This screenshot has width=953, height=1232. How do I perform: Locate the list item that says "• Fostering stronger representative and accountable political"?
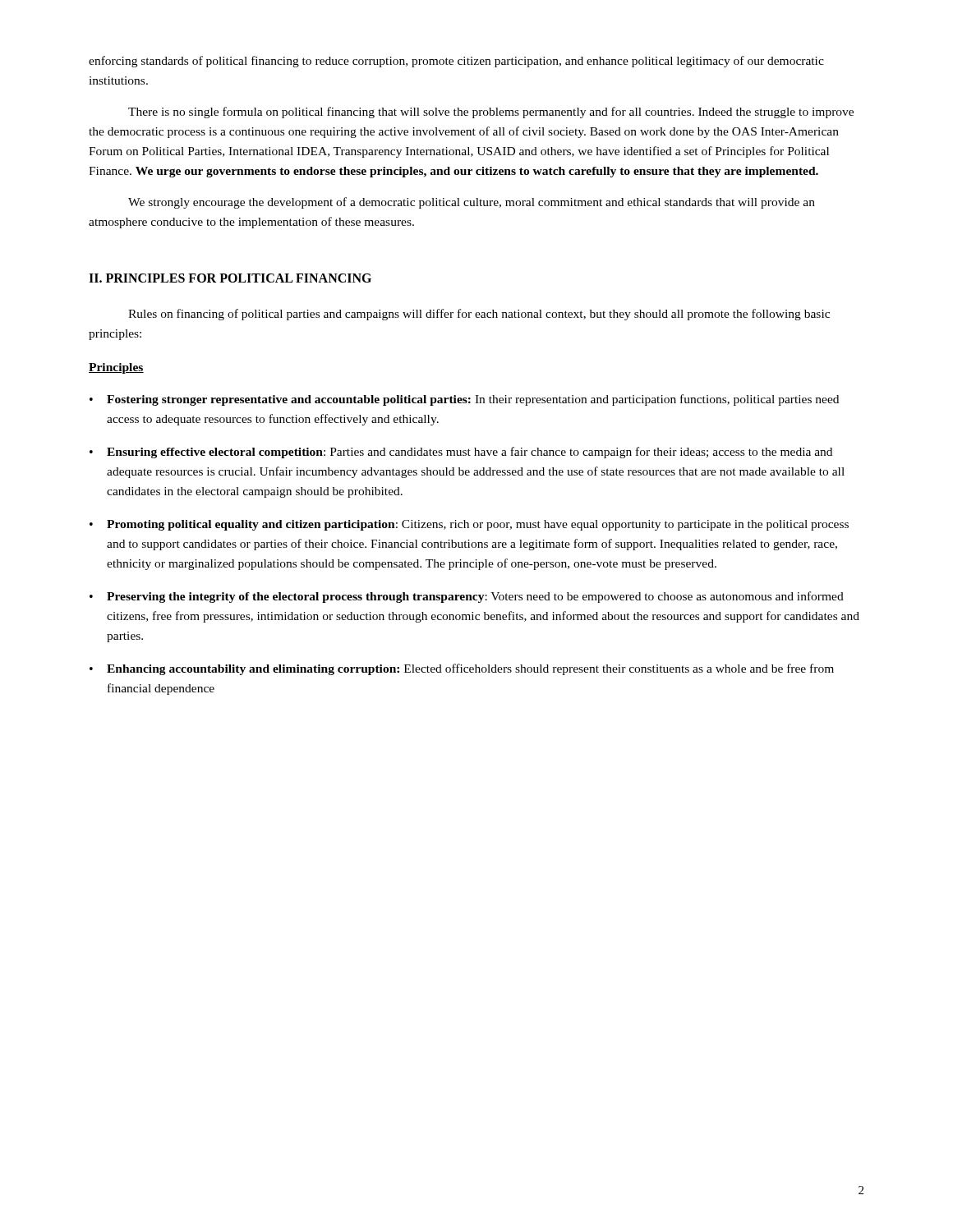476,409
